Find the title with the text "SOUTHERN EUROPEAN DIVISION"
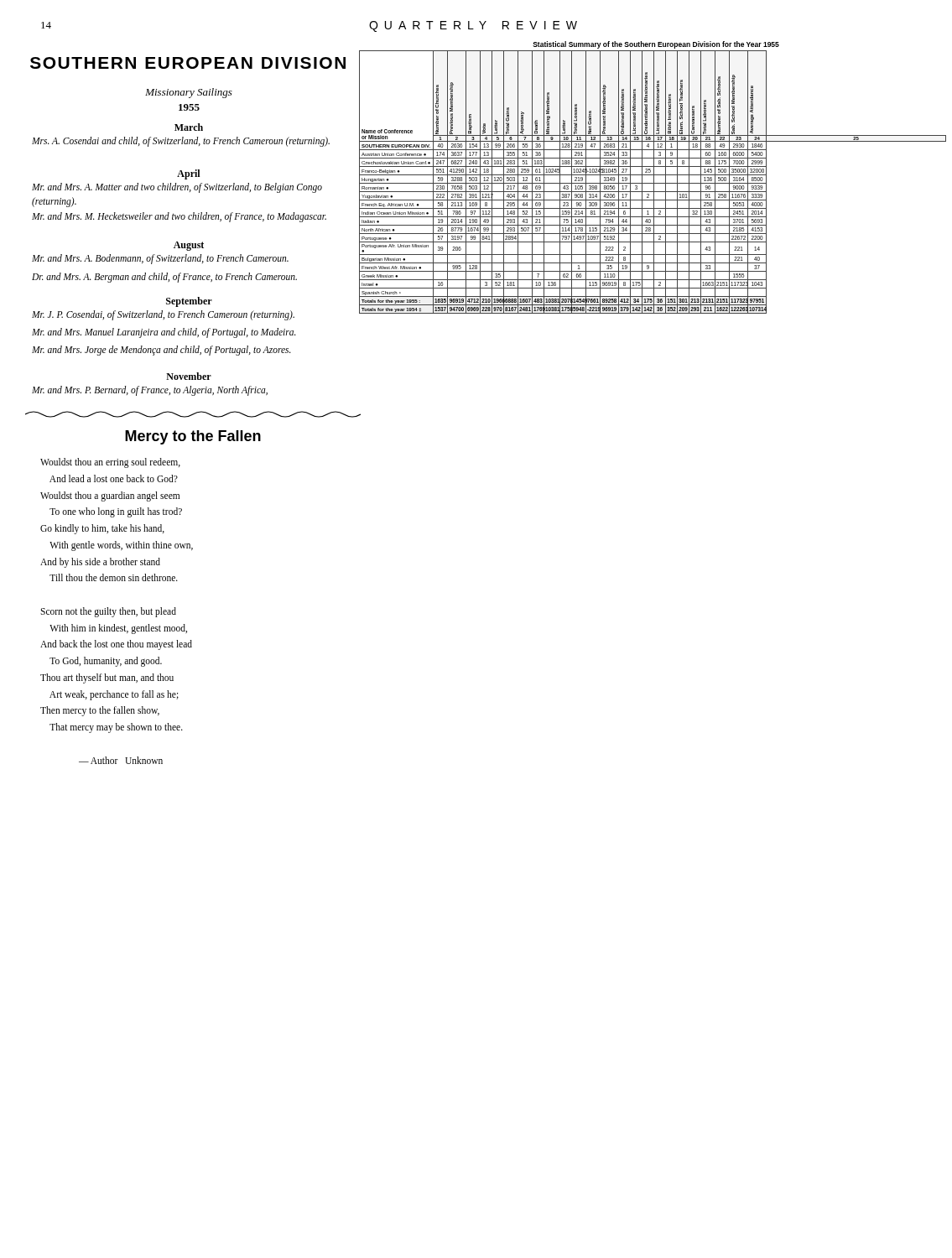Screen dimensions: 1258x952 pos(189,63)
